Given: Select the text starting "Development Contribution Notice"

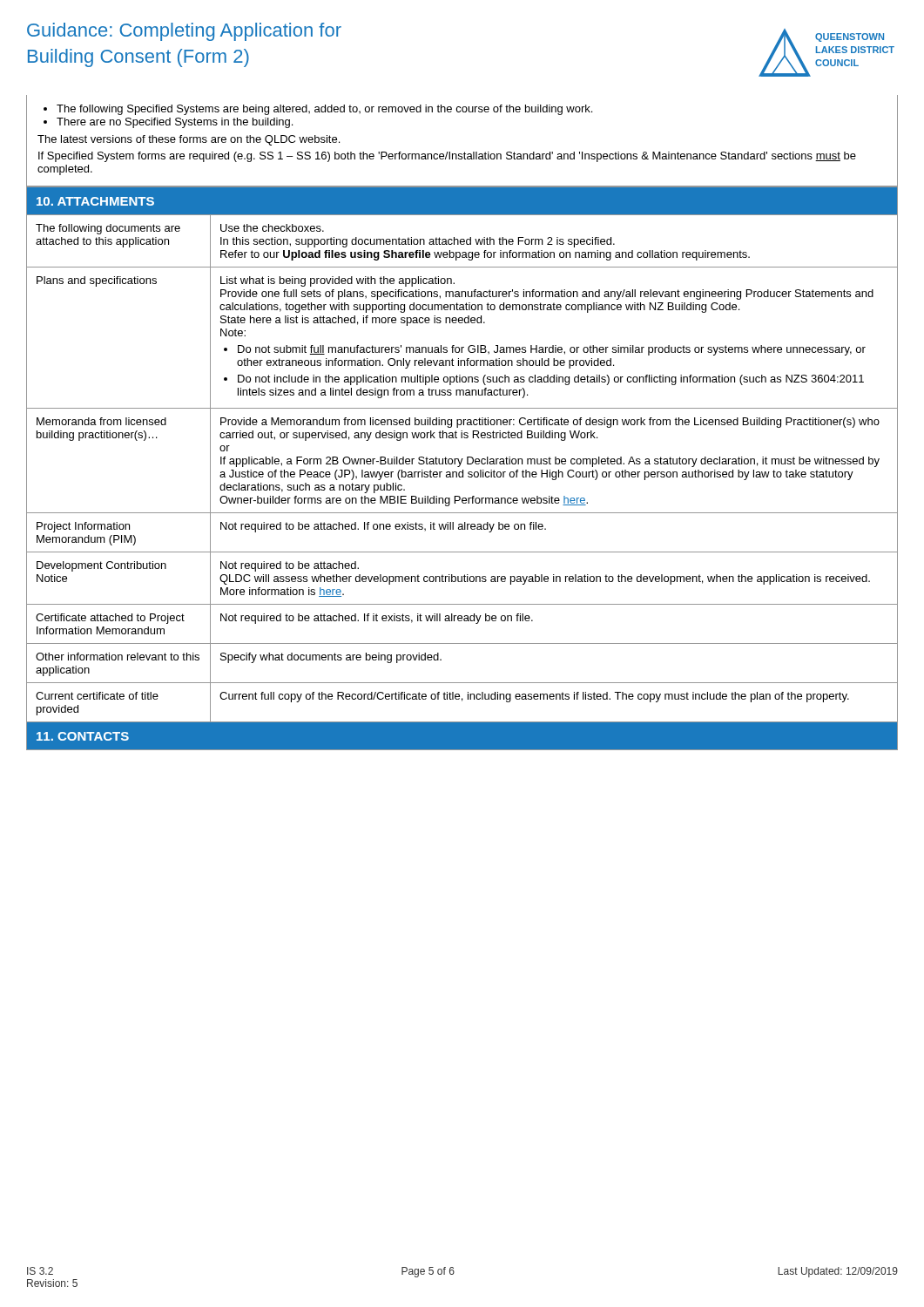Looking at the screenshot, I should 101,572.
